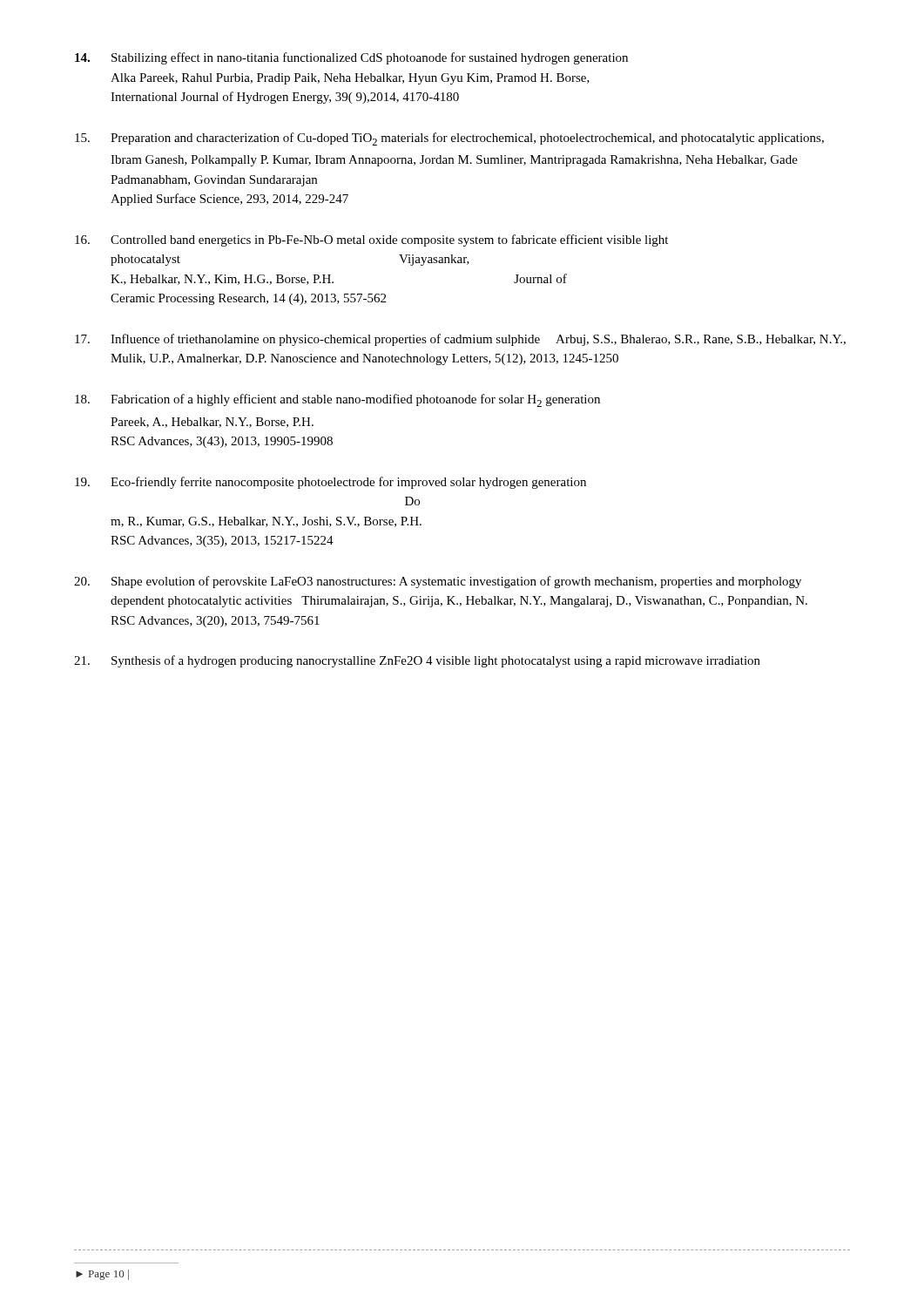924x1307 pixels.
Task: Point to the region starting "15. Preparation and characterization of Cu-doped"
Action: [462, 168]
